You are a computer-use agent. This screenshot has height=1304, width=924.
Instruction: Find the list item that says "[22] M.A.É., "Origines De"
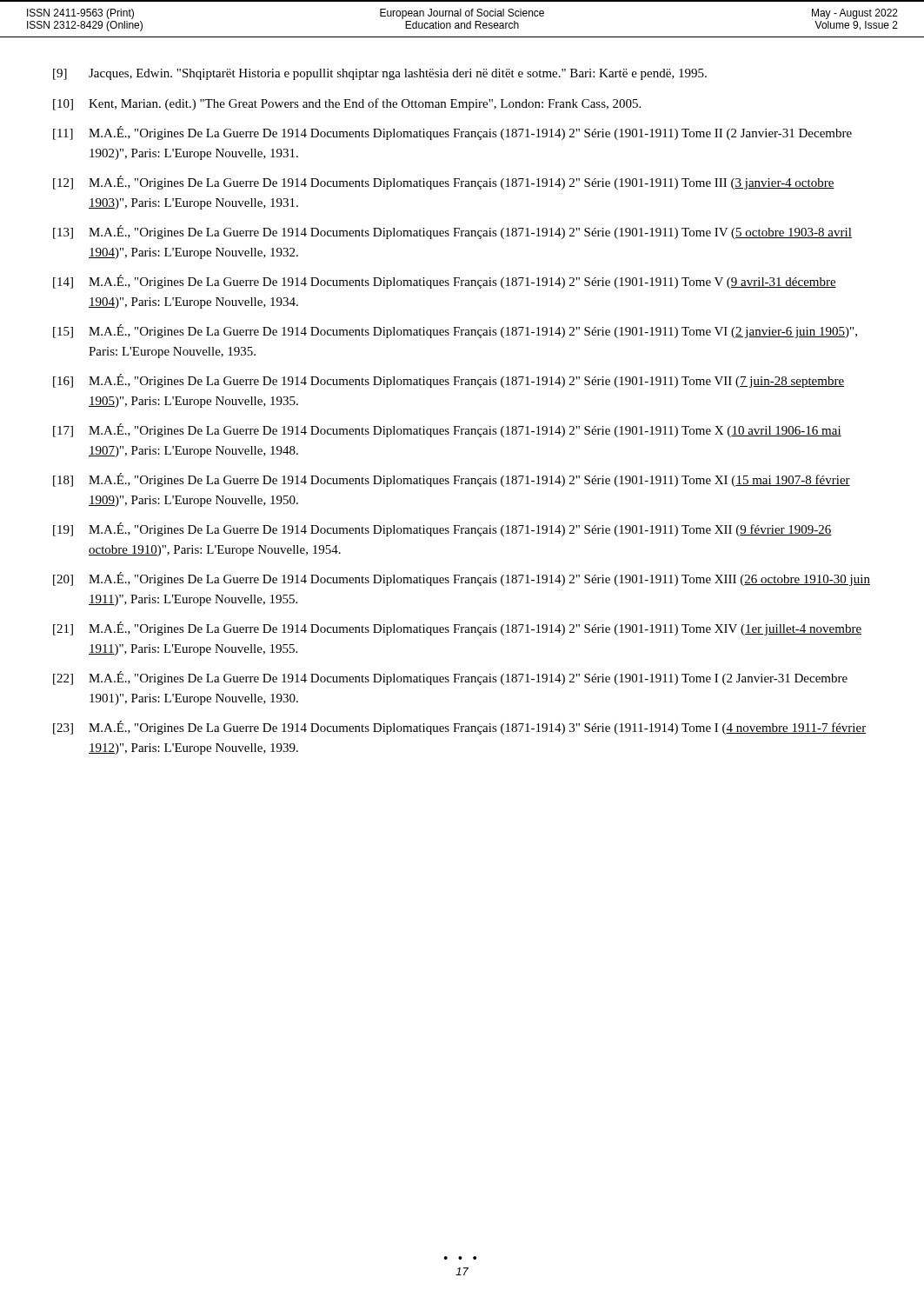pos(462,688)
